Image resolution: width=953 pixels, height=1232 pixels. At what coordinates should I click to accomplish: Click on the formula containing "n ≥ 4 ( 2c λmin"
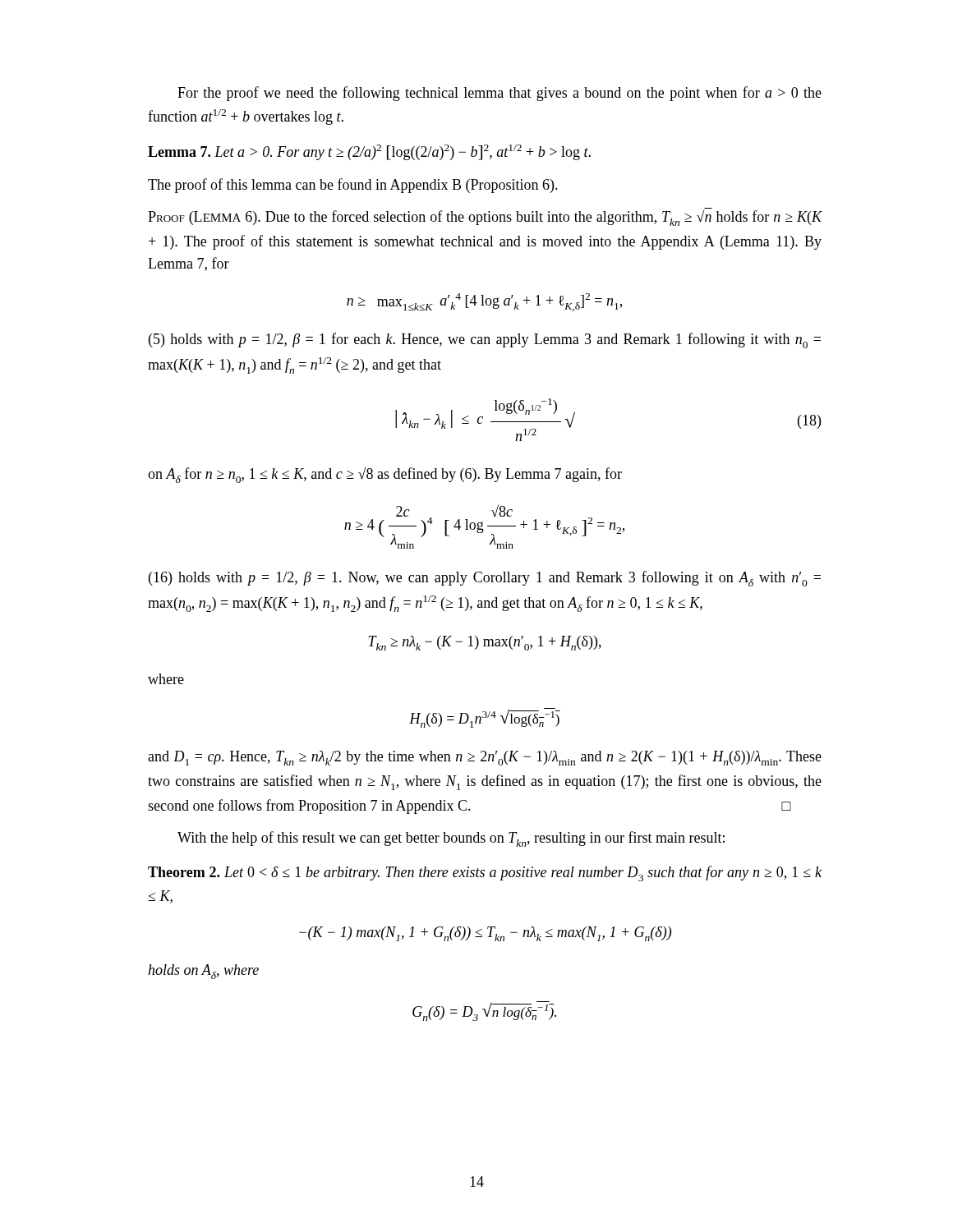click(485, 527)
